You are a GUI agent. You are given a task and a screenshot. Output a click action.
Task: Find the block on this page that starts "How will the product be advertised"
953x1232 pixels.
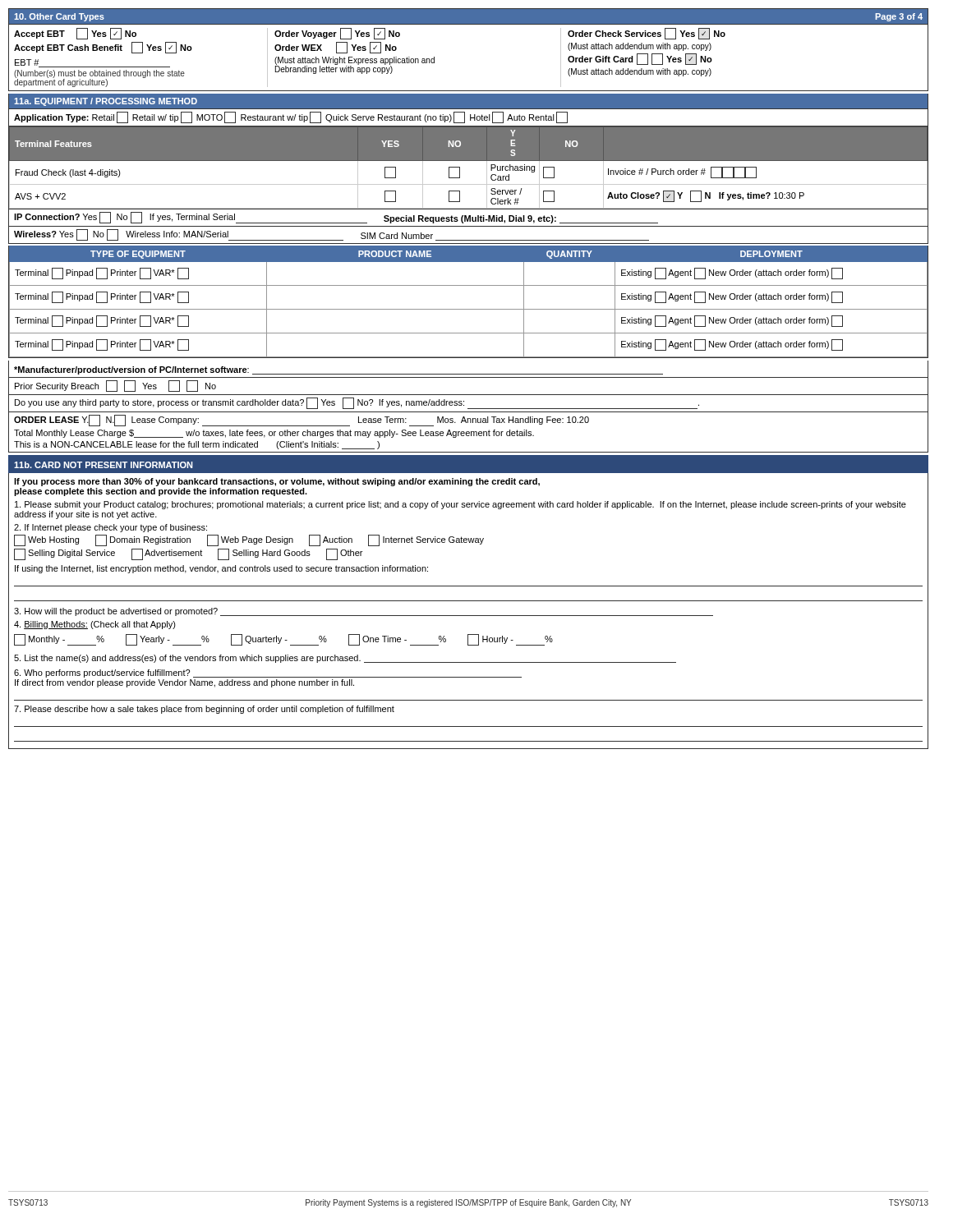coord(364,610)
